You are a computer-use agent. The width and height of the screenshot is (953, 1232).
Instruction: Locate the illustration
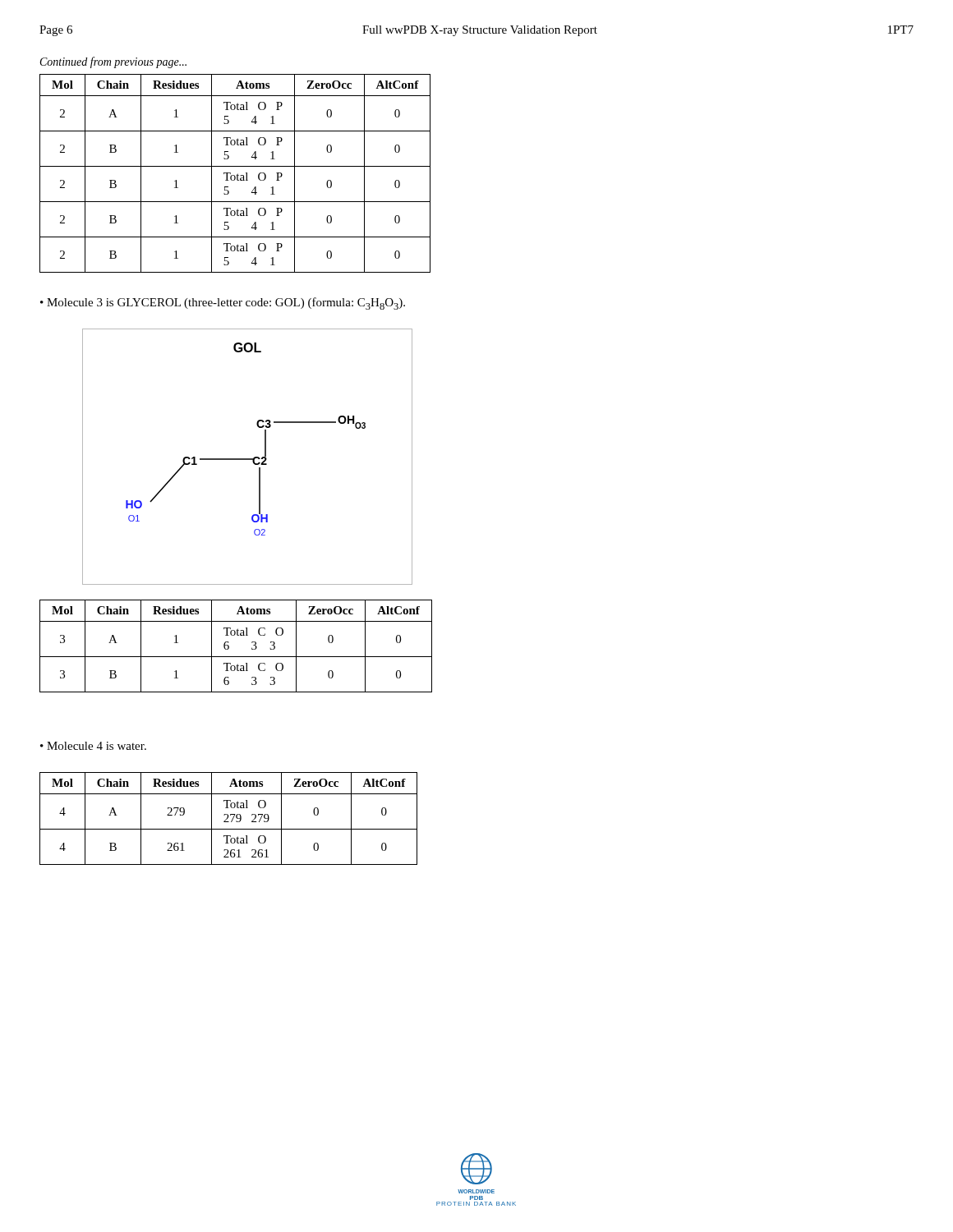click(x=247, y=457)
